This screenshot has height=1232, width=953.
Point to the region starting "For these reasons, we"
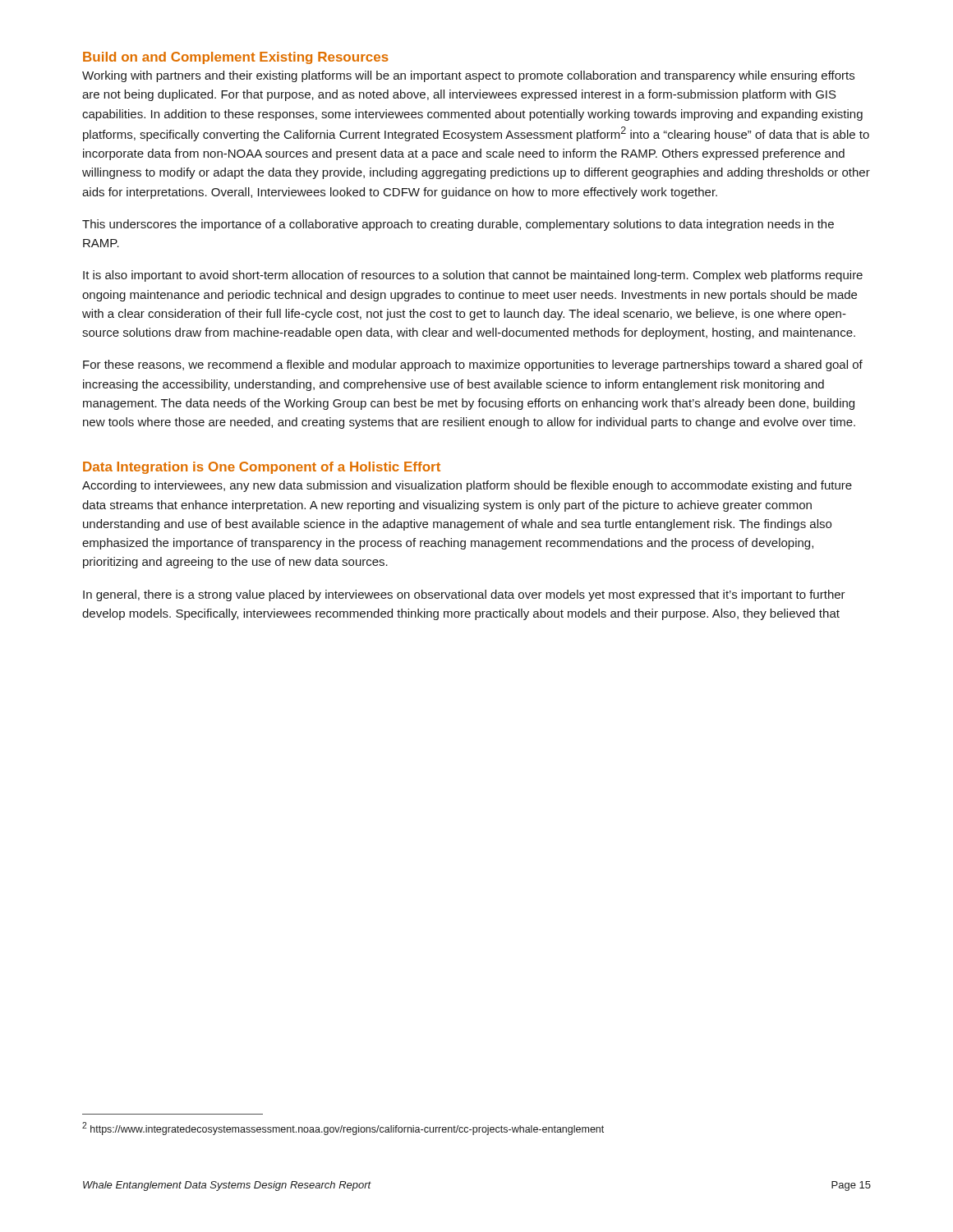click(472, 393)
